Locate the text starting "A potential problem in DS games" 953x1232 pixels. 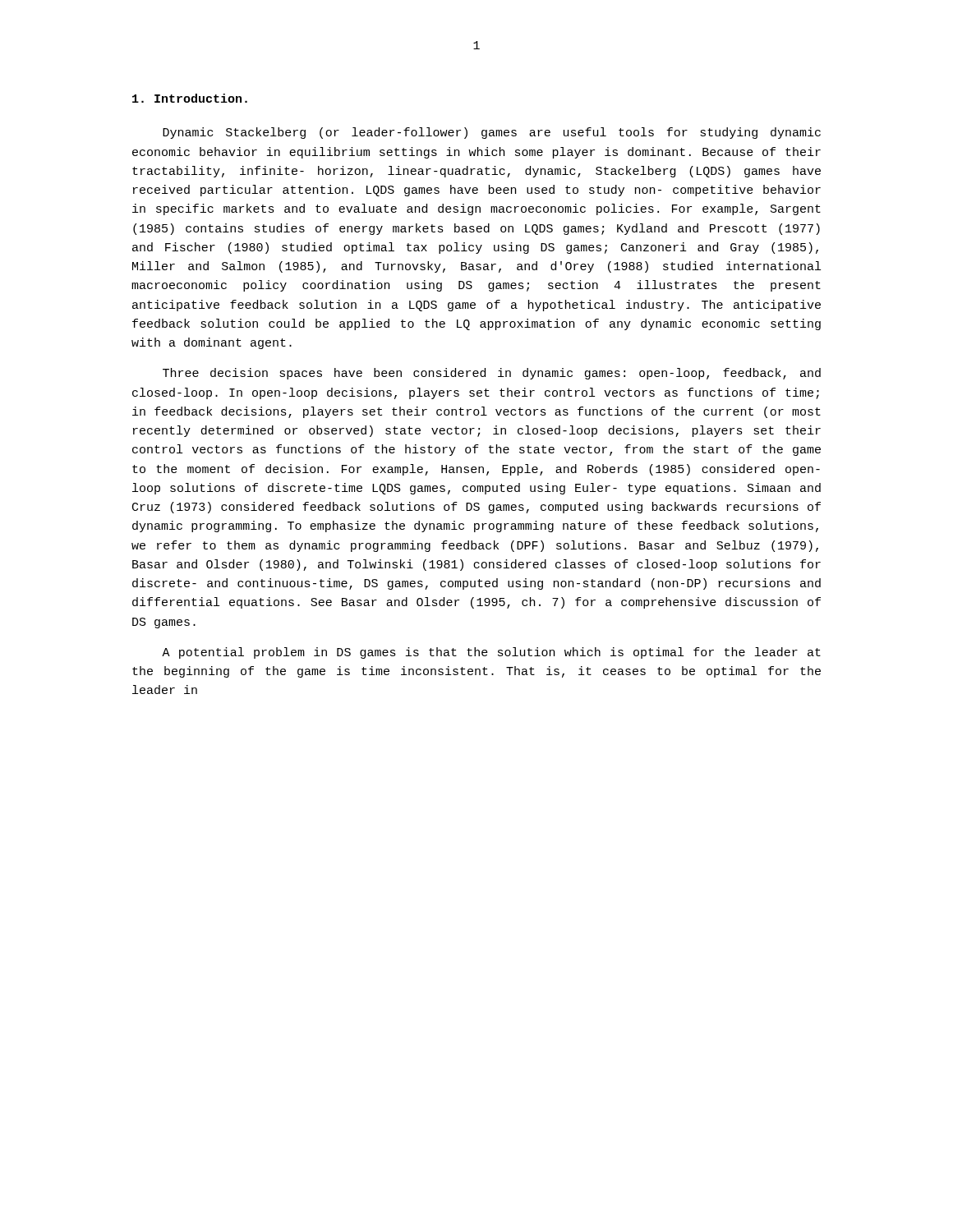point(476,672)
